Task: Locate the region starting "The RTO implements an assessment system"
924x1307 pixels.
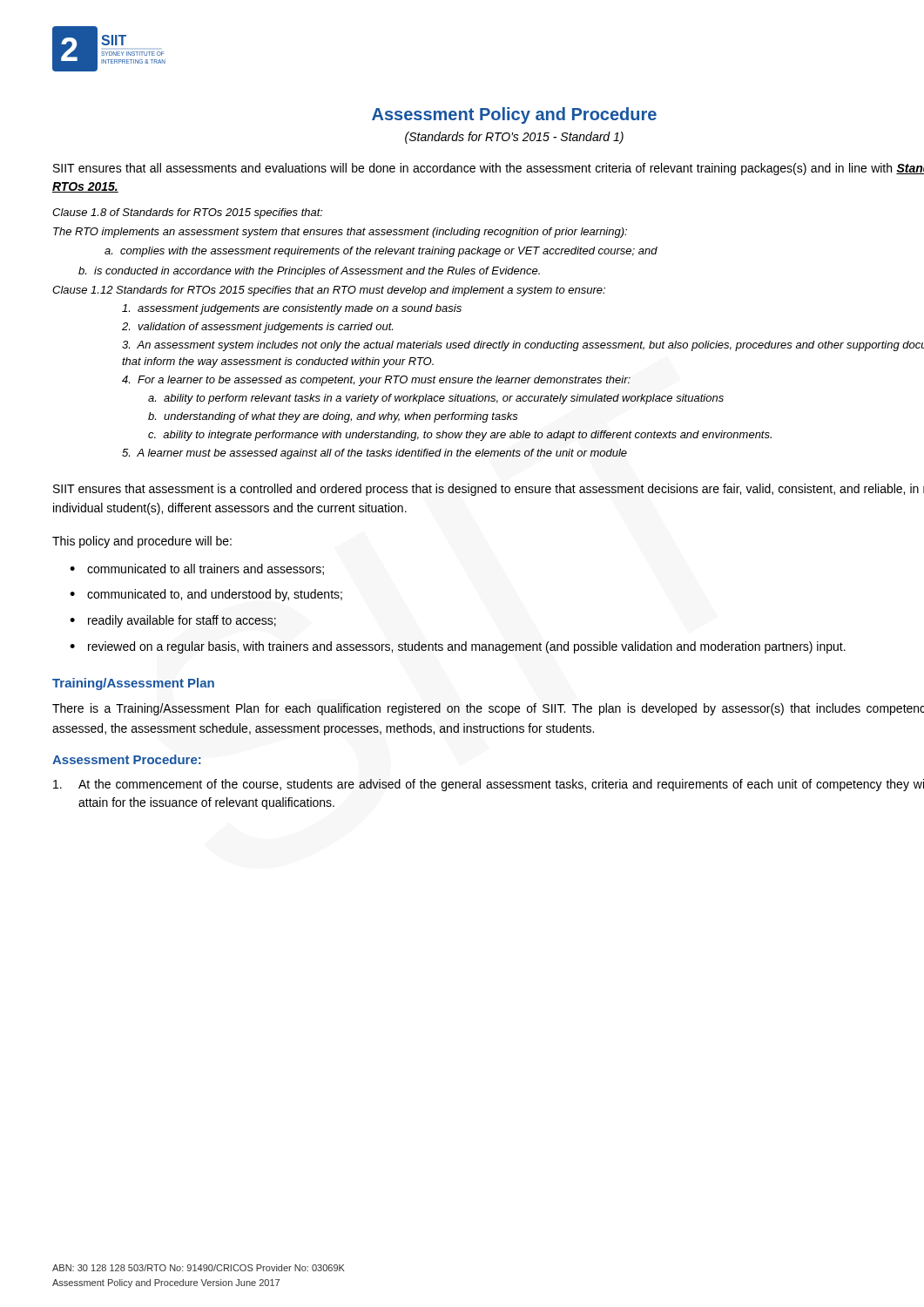Action: pos(340,231)
